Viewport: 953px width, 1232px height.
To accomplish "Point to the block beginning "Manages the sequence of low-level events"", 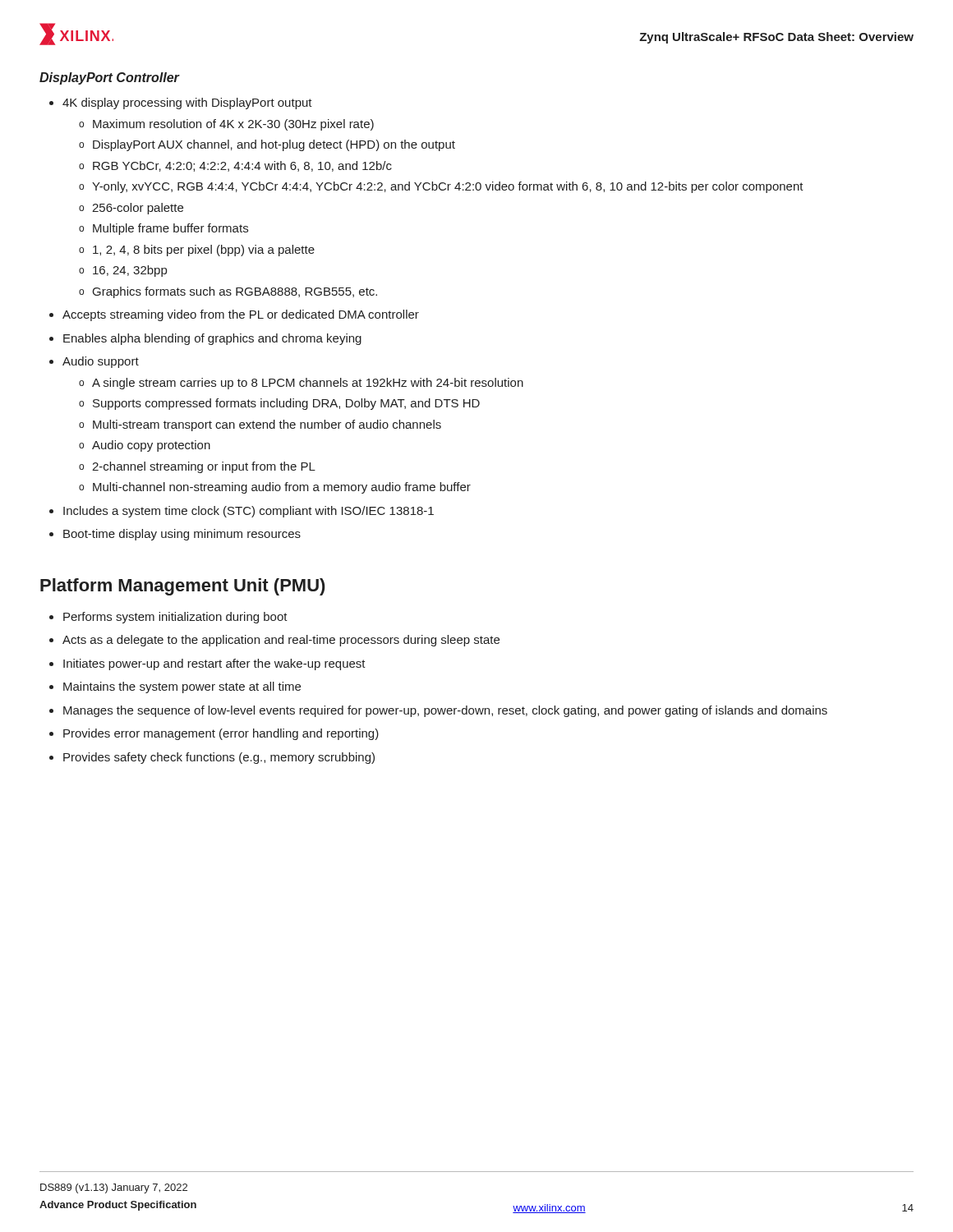I will (x=445, y=710).
